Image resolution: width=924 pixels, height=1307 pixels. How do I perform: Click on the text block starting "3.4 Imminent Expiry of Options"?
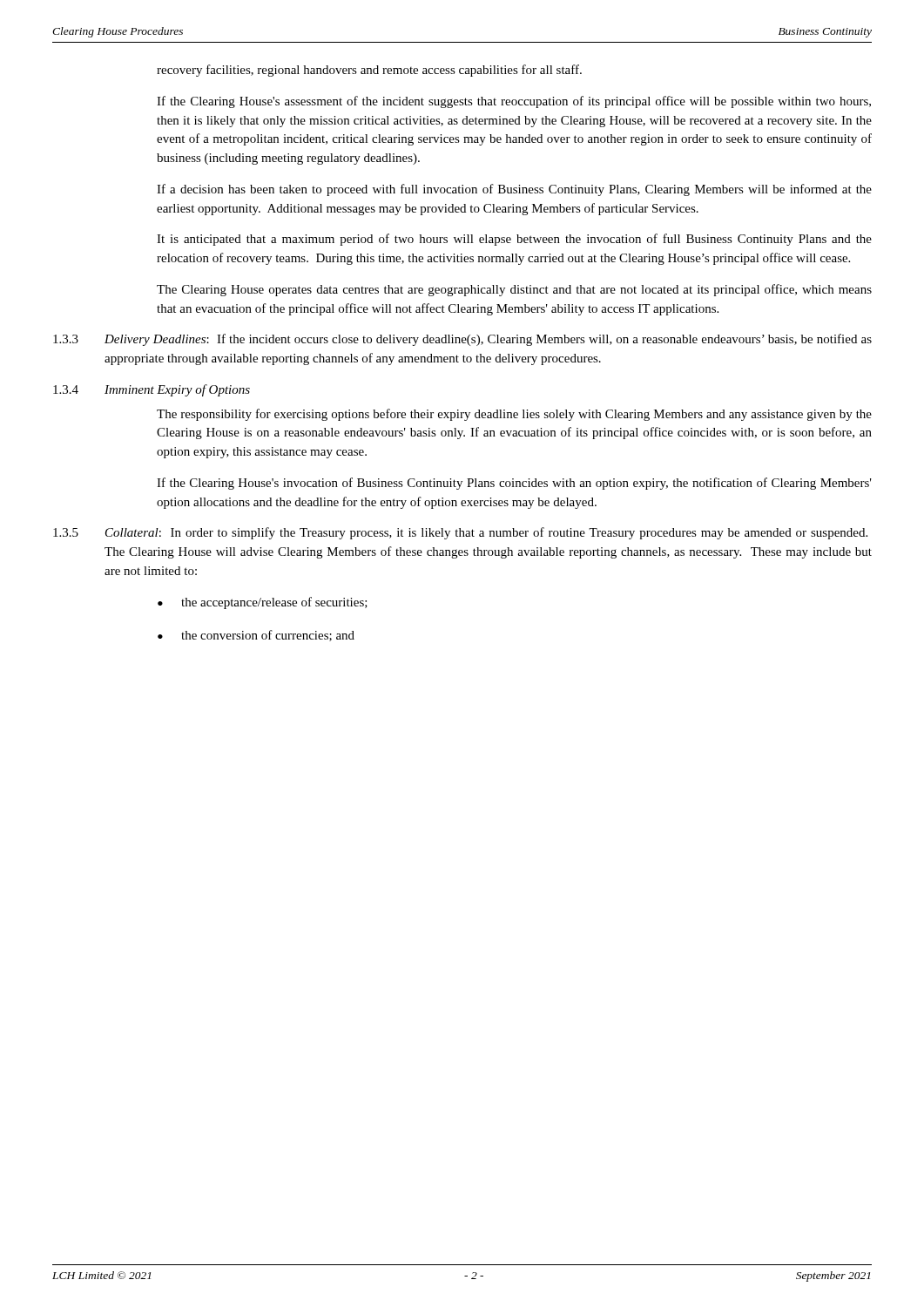click(x=152, y=390)
